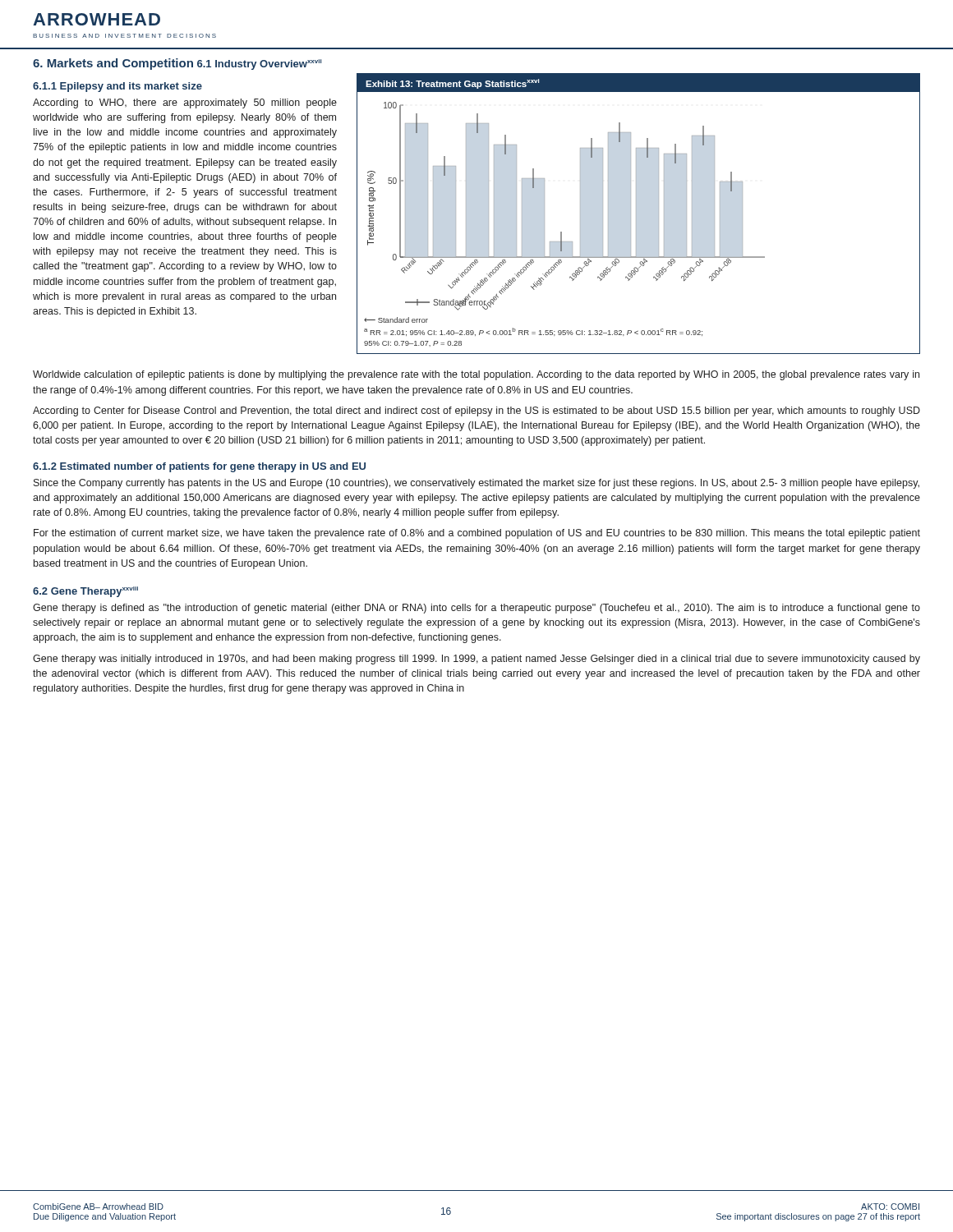Click on the text block starting "According to WHO,"
953x1232 pixels.
(x=185, y=207)
